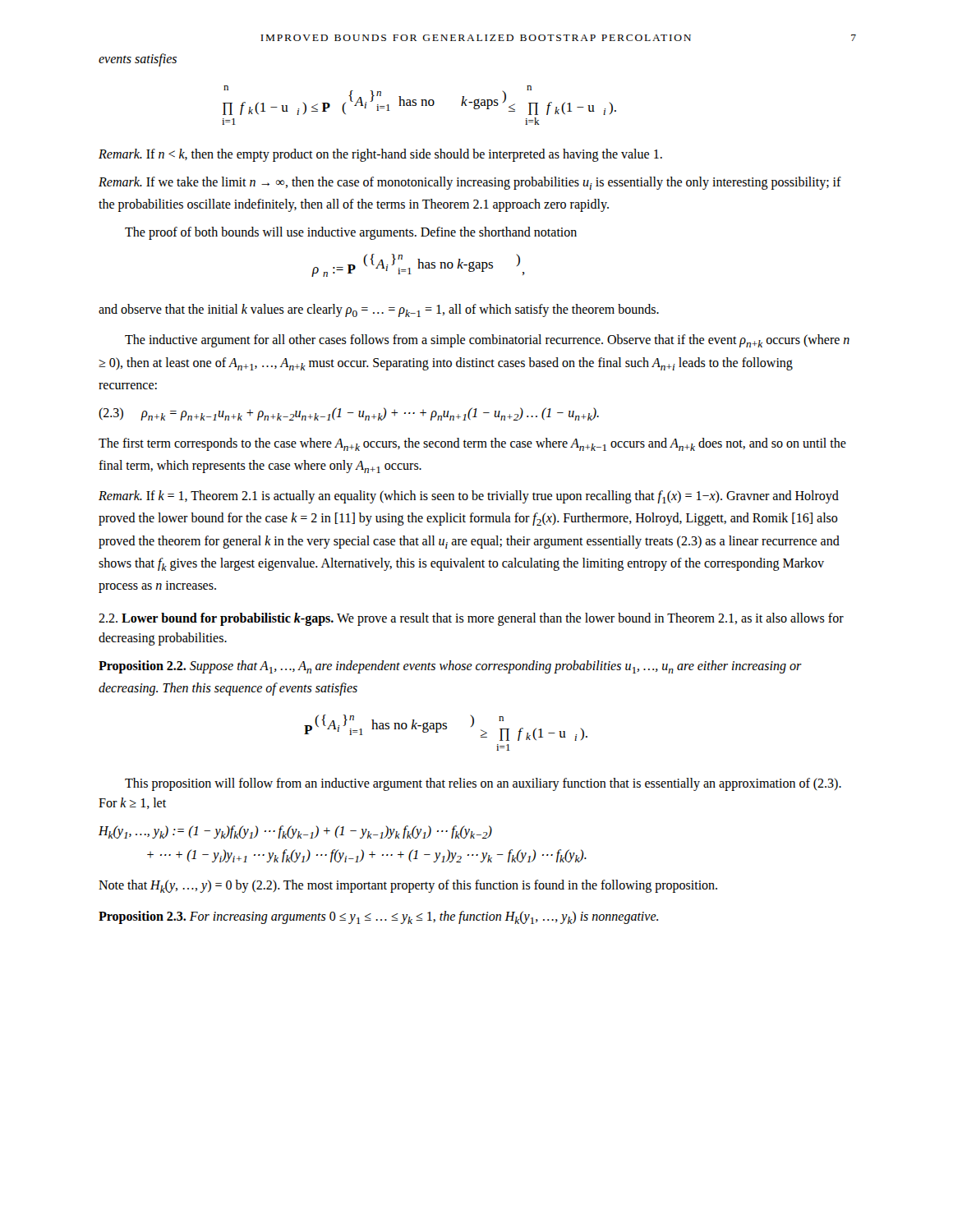
Task: Point to the text starting "P ( { A i }"
Action: tap(476, 734)
